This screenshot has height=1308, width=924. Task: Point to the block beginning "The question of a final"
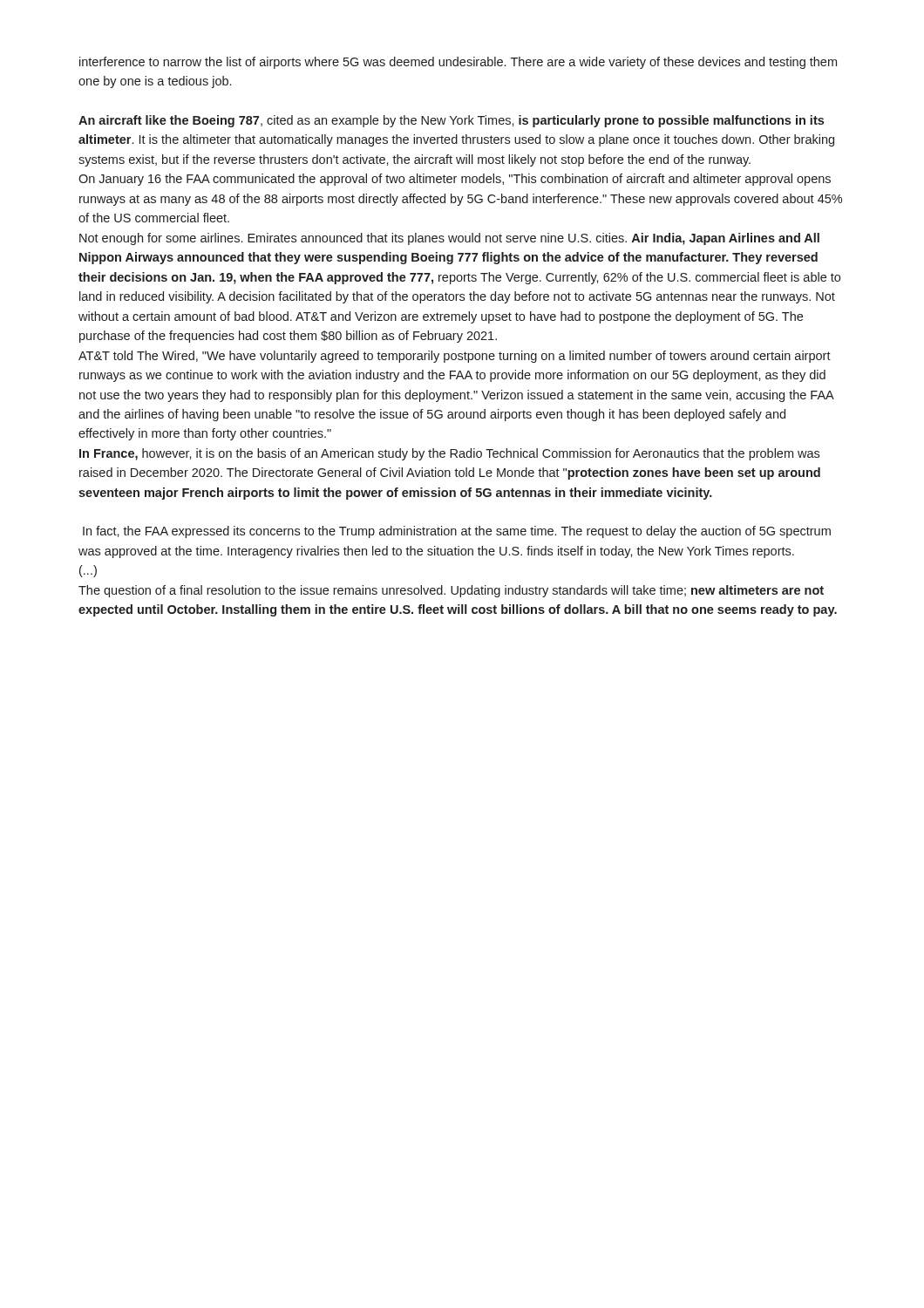(458, 600)
